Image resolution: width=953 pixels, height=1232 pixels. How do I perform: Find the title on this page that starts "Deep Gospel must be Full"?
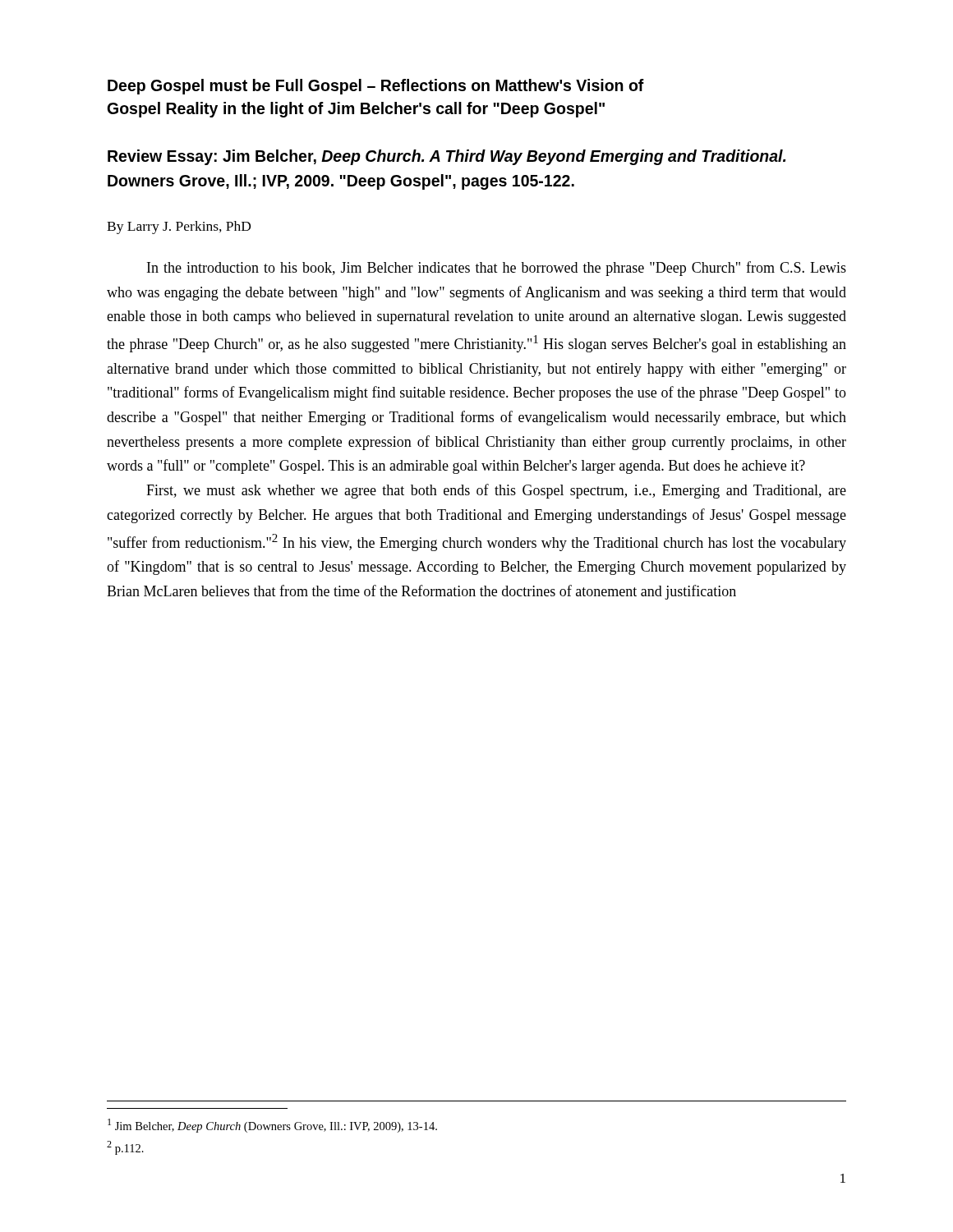pyautogui.click(x=375, y=97)
